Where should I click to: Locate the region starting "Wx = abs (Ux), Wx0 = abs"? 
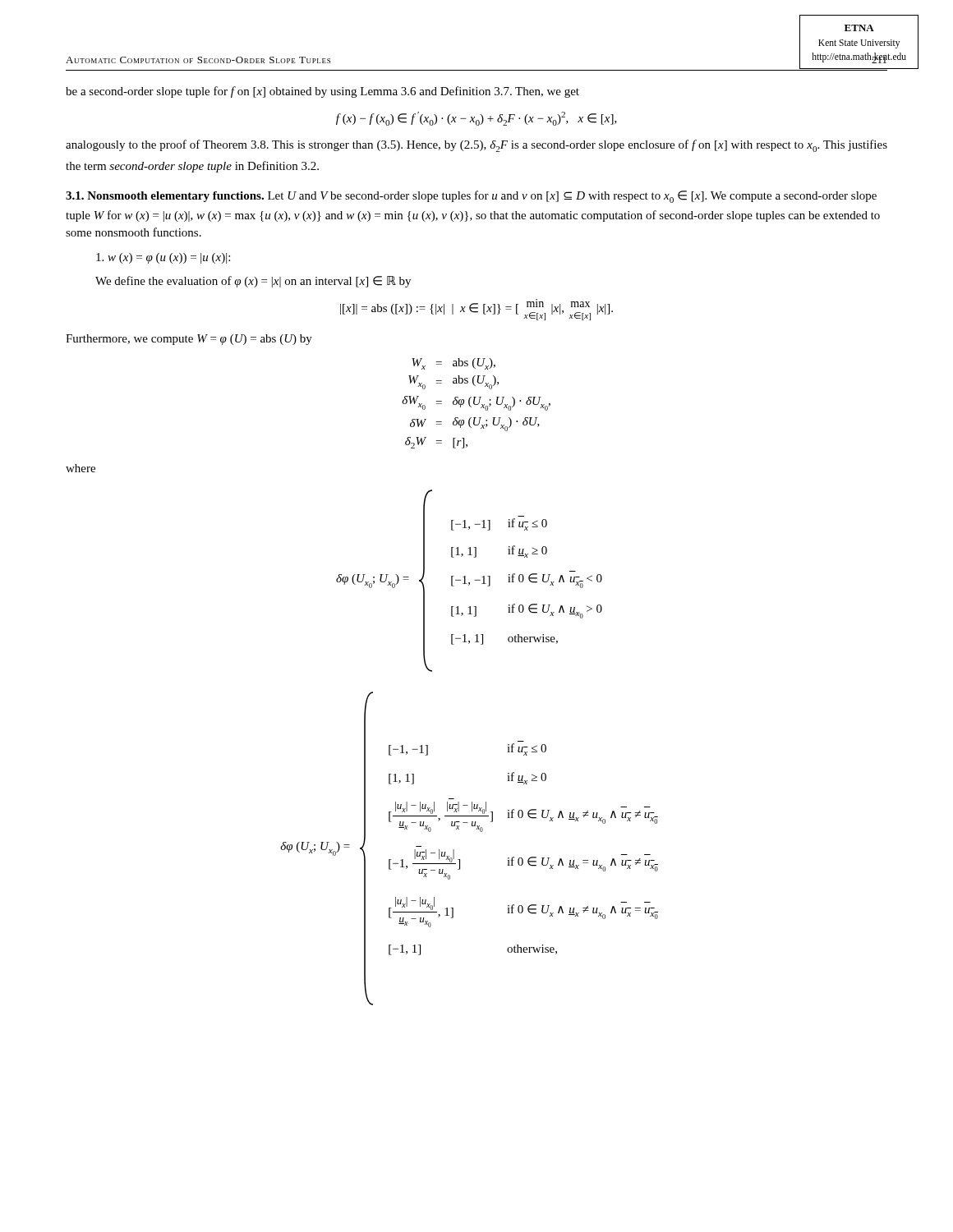[x=476, y=403]
